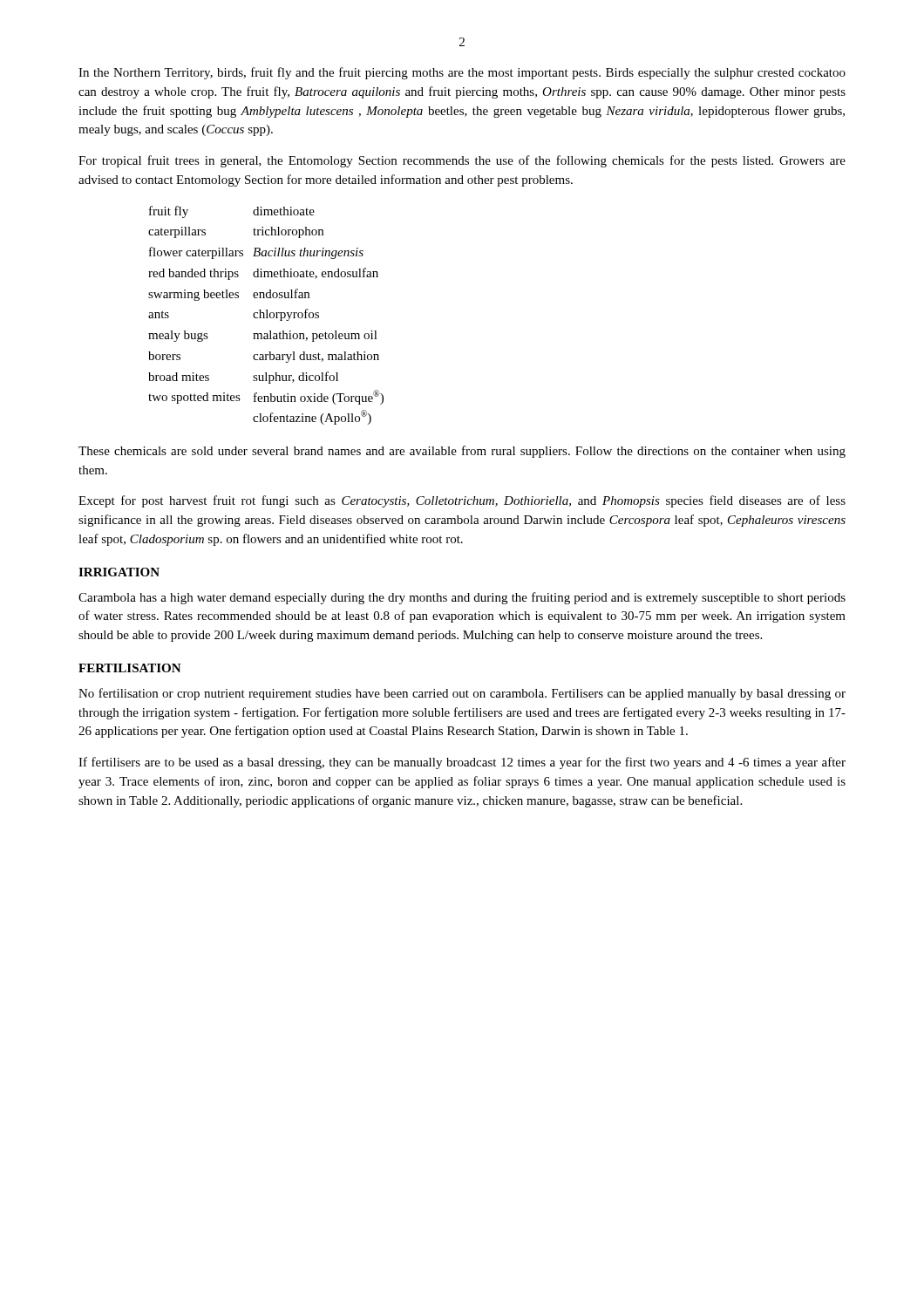924x1308 pixels.
Task: Point to the block starting "flower caterpillars Bacillus"
Action: click(x=256, y=253)
